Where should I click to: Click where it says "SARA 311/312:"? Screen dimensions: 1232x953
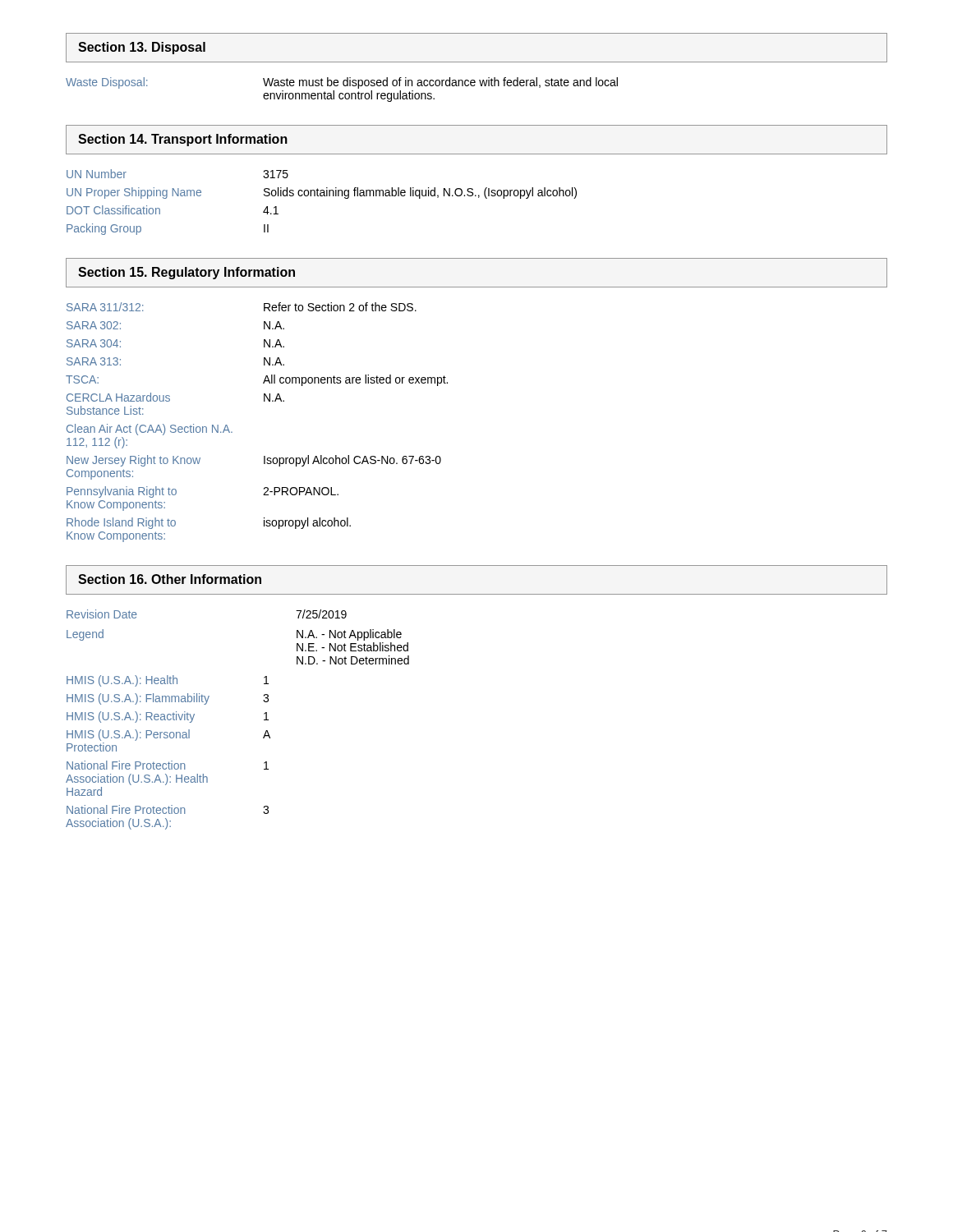point(105,307)
